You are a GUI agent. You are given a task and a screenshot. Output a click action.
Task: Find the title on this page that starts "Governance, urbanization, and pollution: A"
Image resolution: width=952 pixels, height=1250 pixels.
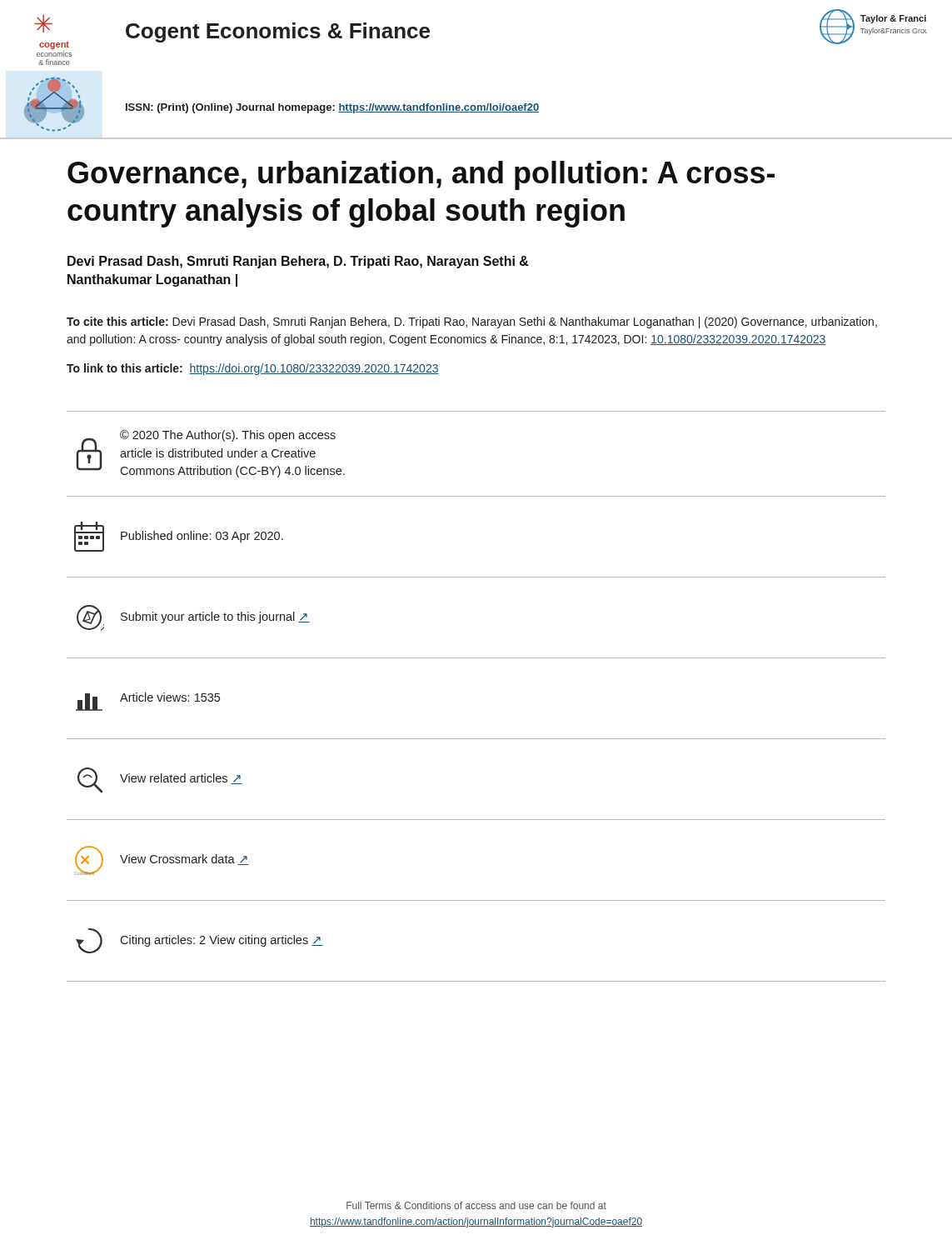(x=476, y=192)
